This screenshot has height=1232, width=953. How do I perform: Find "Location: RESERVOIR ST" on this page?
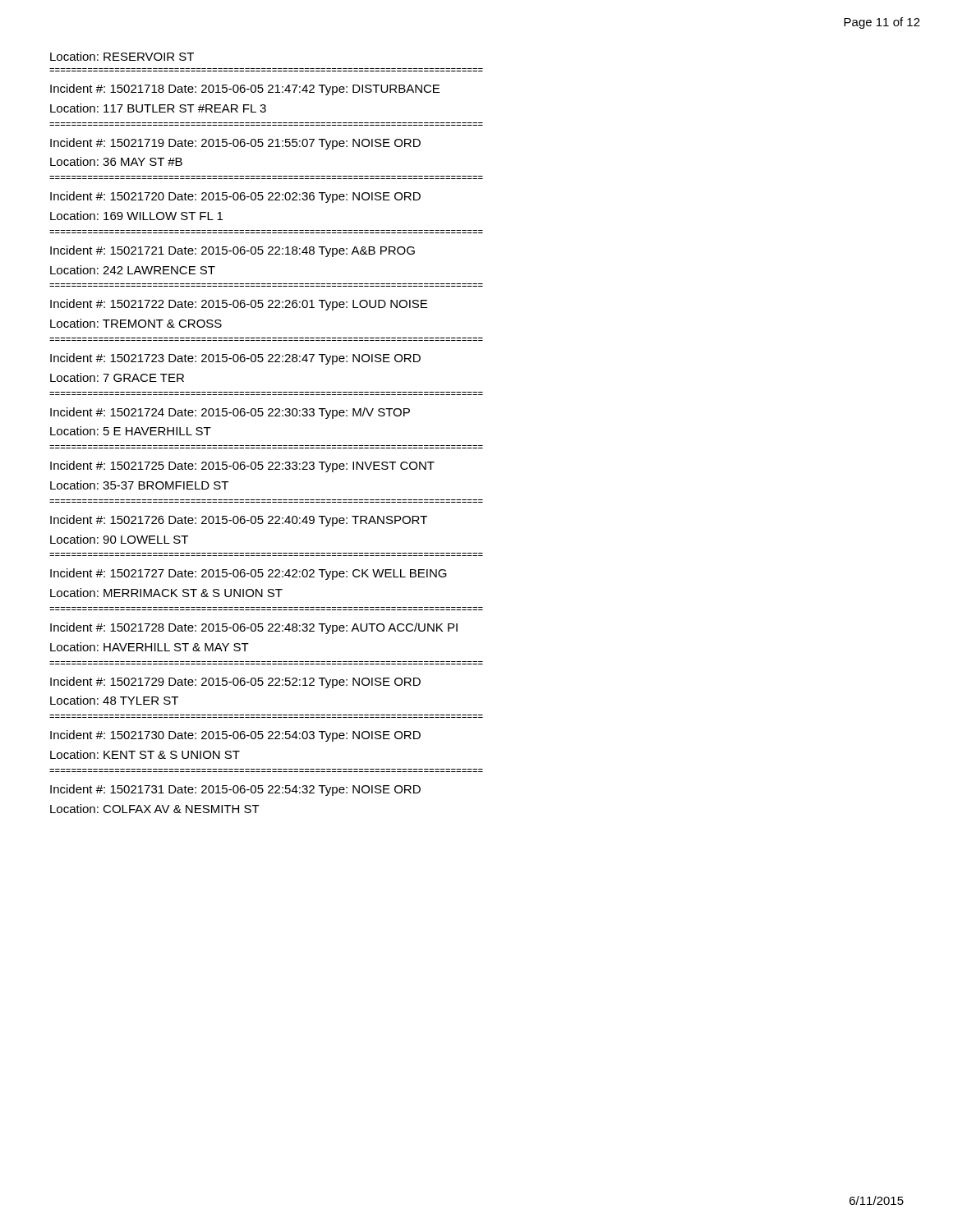[122, 56]
